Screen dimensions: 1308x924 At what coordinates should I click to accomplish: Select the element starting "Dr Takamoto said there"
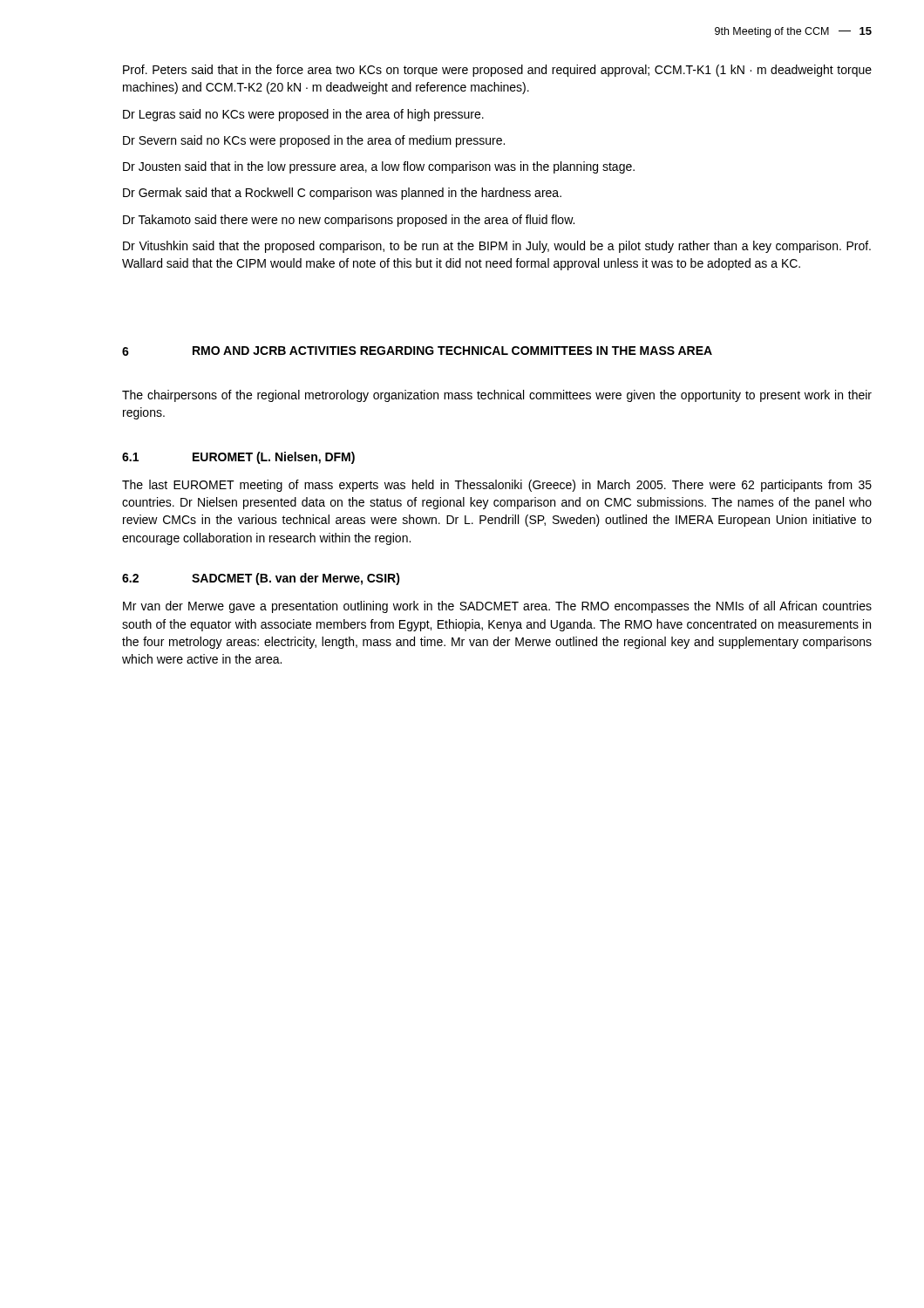pos(349,220)
